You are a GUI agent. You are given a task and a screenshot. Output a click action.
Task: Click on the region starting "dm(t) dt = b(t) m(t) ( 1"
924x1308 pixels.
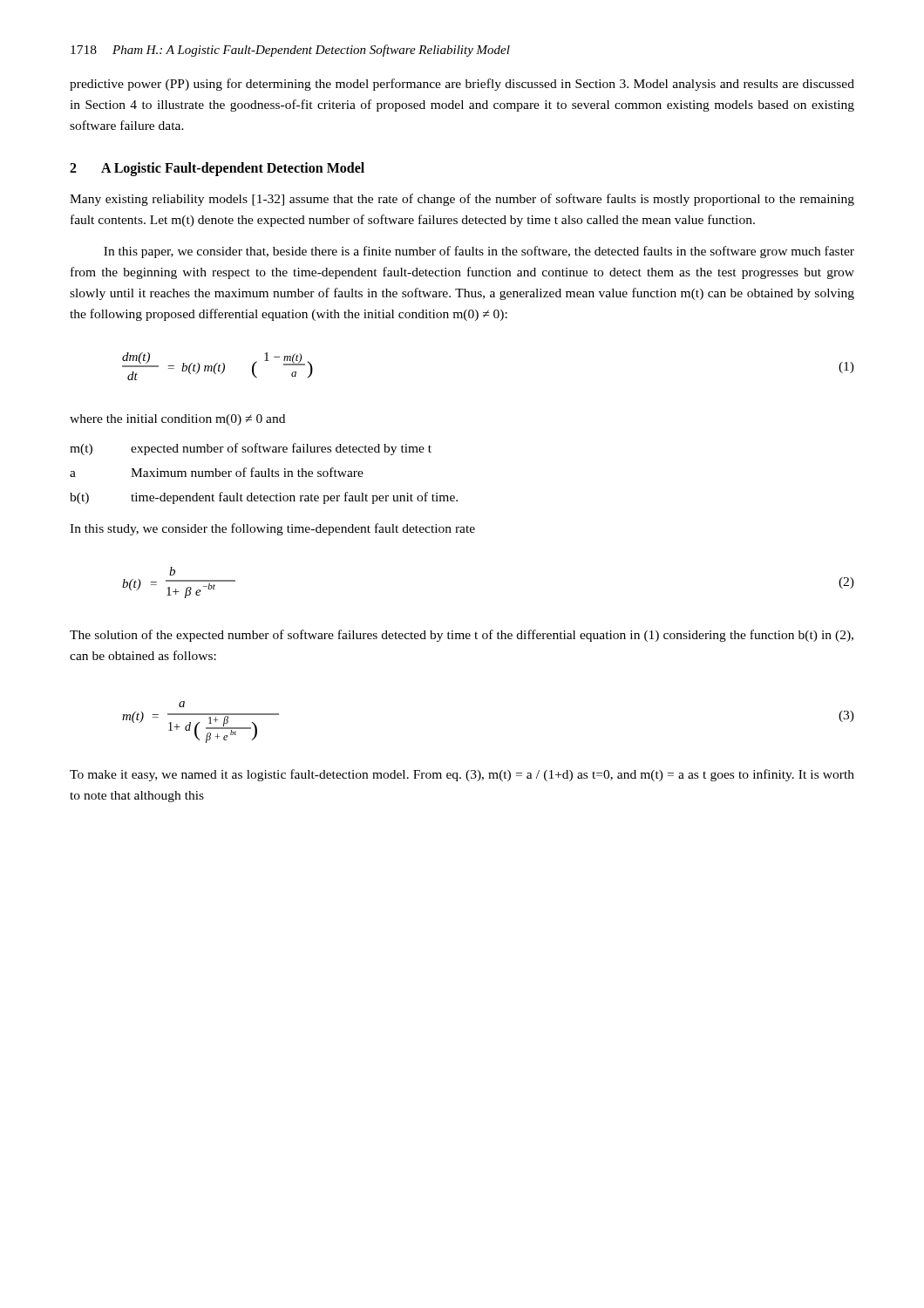(x=215, y=366)
